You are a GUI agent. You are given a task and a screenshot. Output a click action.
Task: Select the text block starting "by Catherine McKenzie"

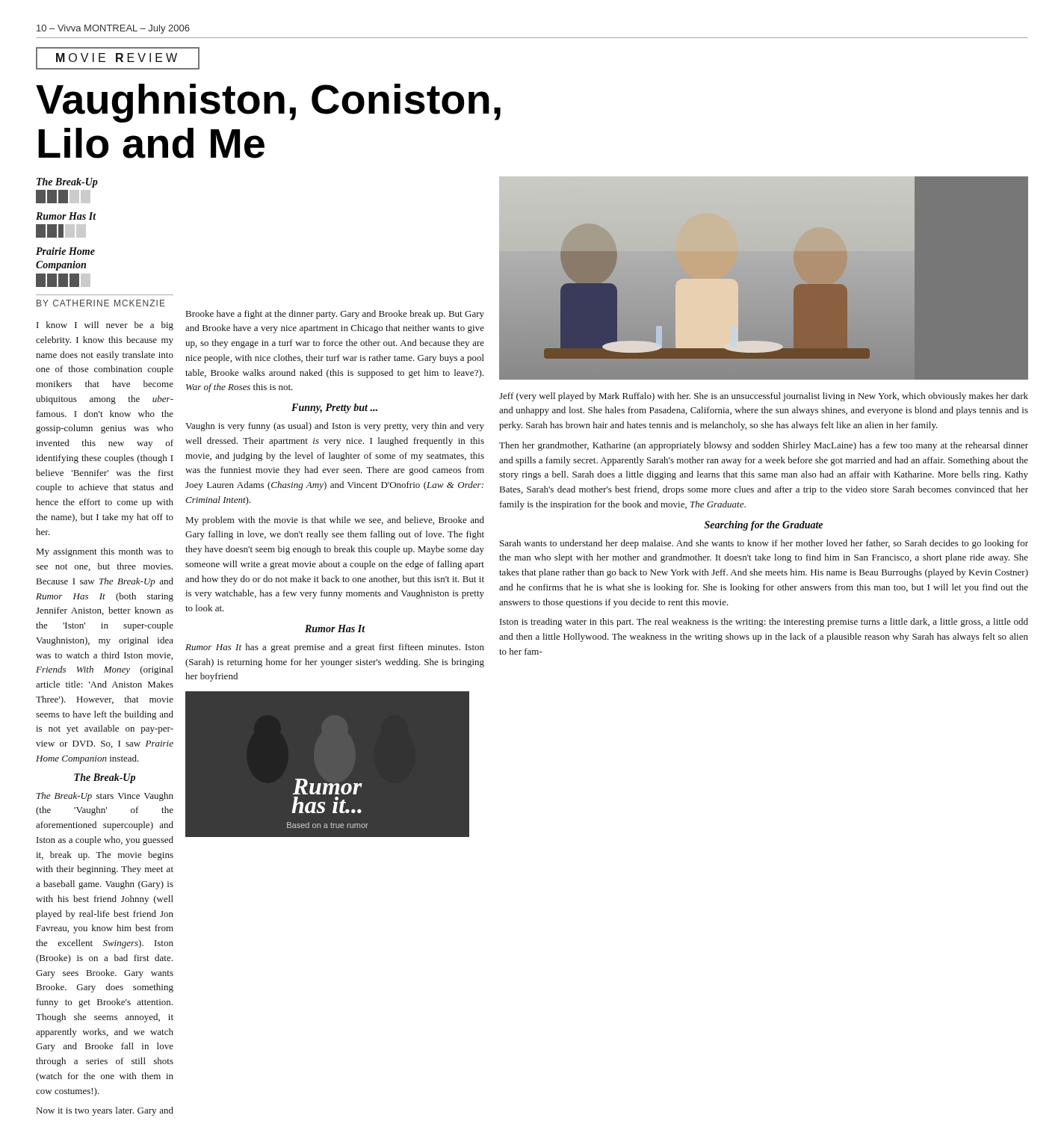(x=101, y=304)
